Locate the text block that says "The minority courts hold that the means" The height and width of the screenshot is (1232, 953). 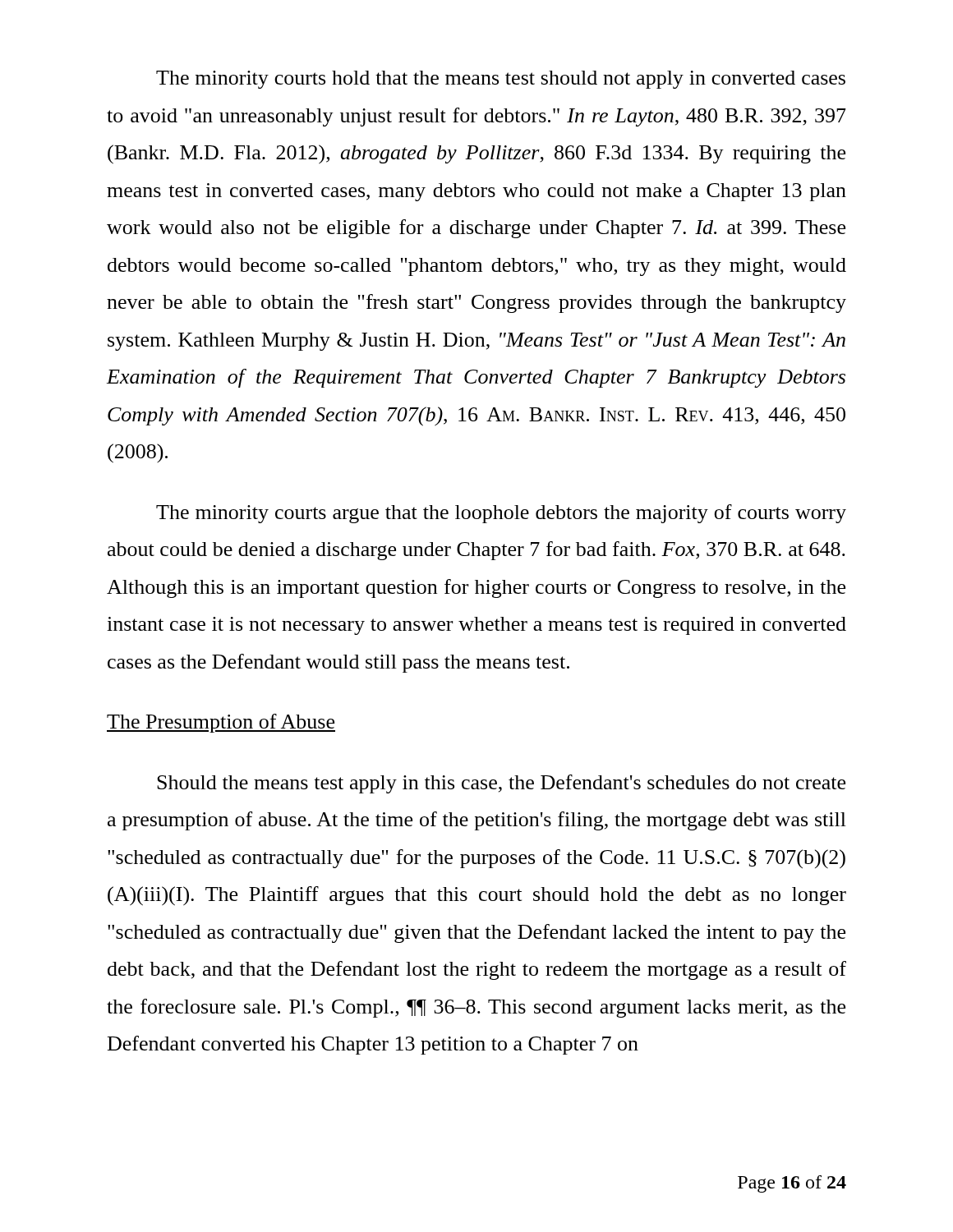click(476, 264)
